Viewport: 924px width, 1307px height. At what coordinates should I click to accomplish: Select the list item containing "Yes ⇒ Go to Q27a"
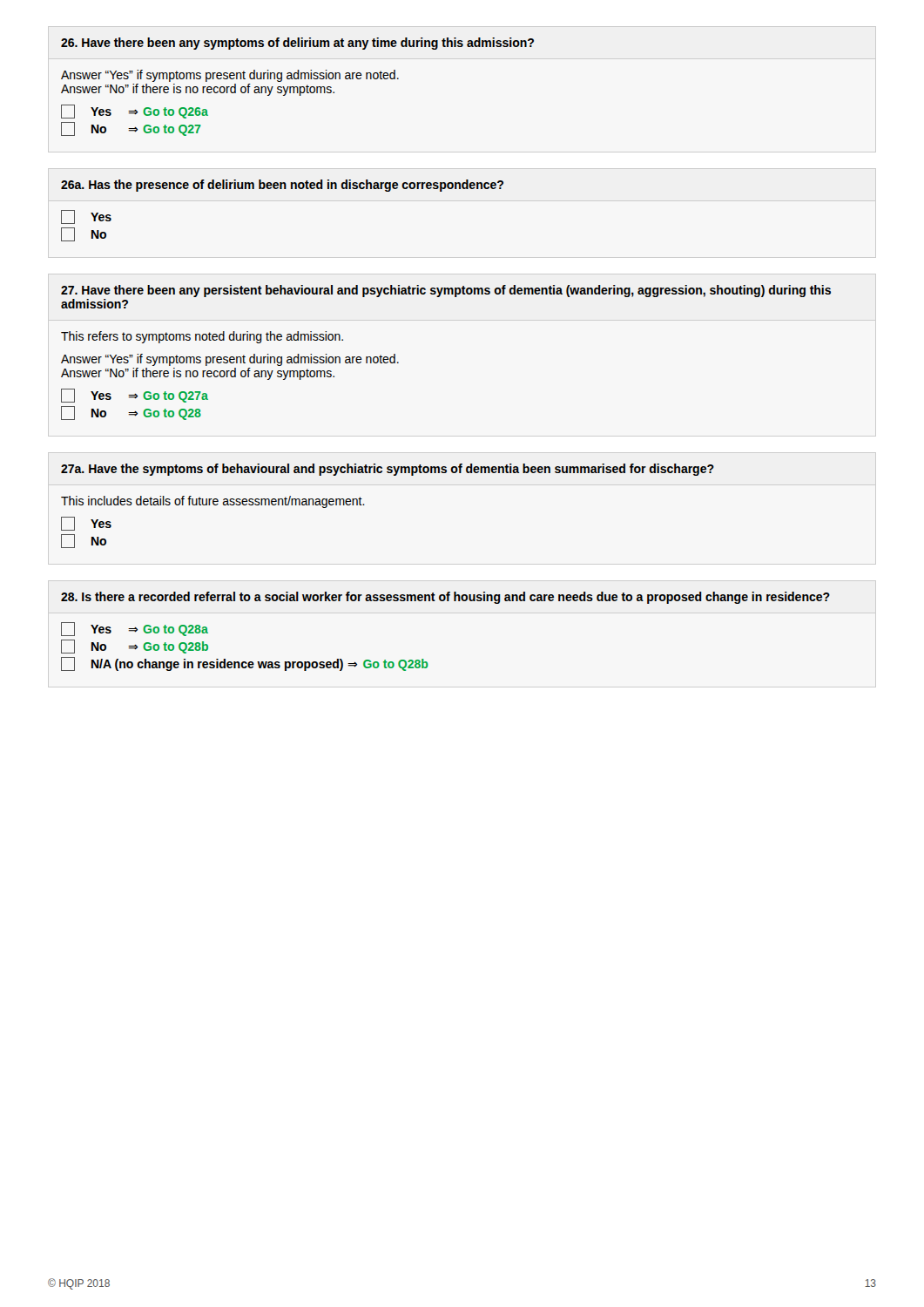[x=134, y=396]
